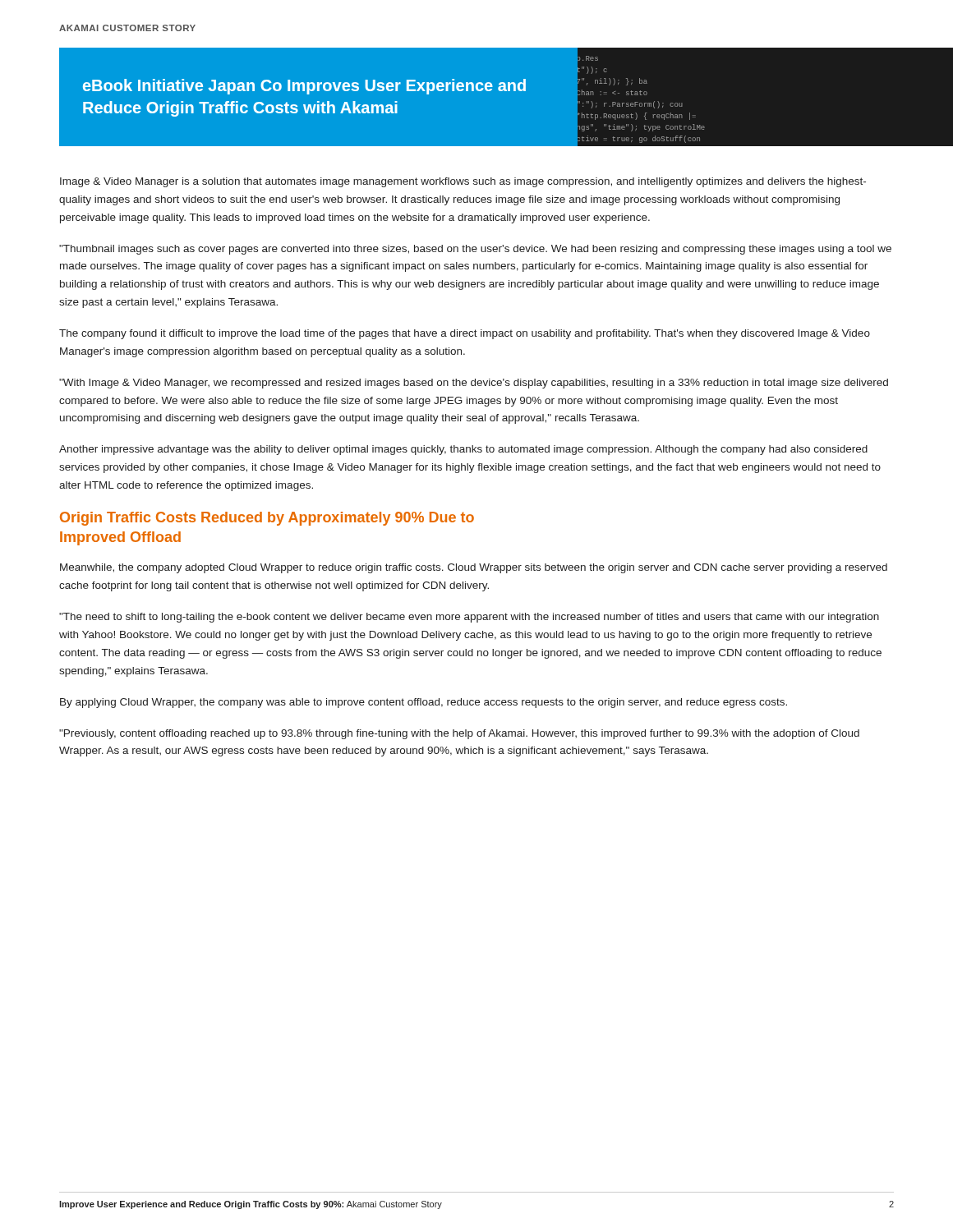Find the screenshot
Screen dimensions: 1232x953
point(506,97)
